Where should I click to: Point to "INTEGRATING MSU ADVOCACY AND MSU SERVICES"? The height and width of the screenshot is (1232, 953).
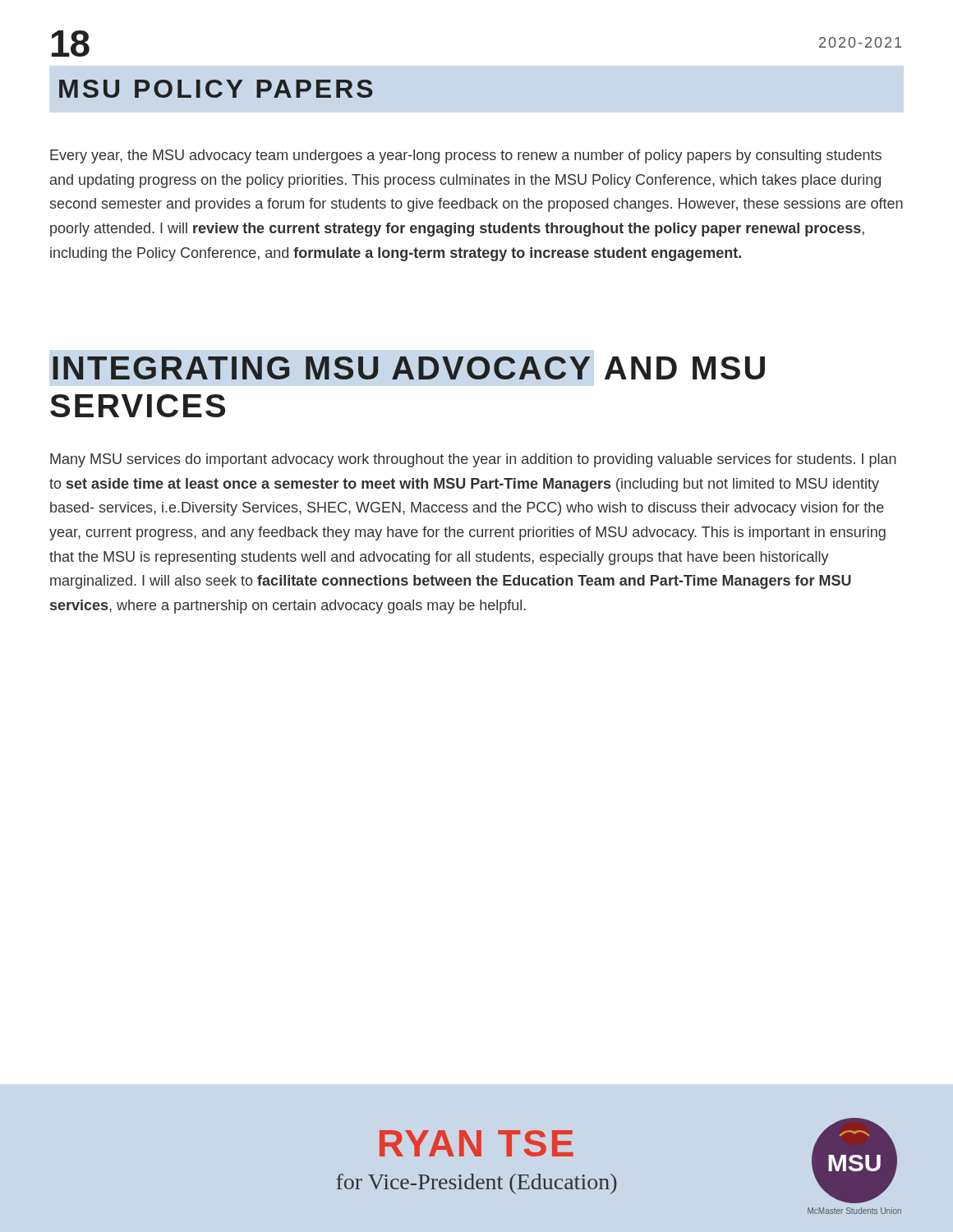tap(409, 387)
